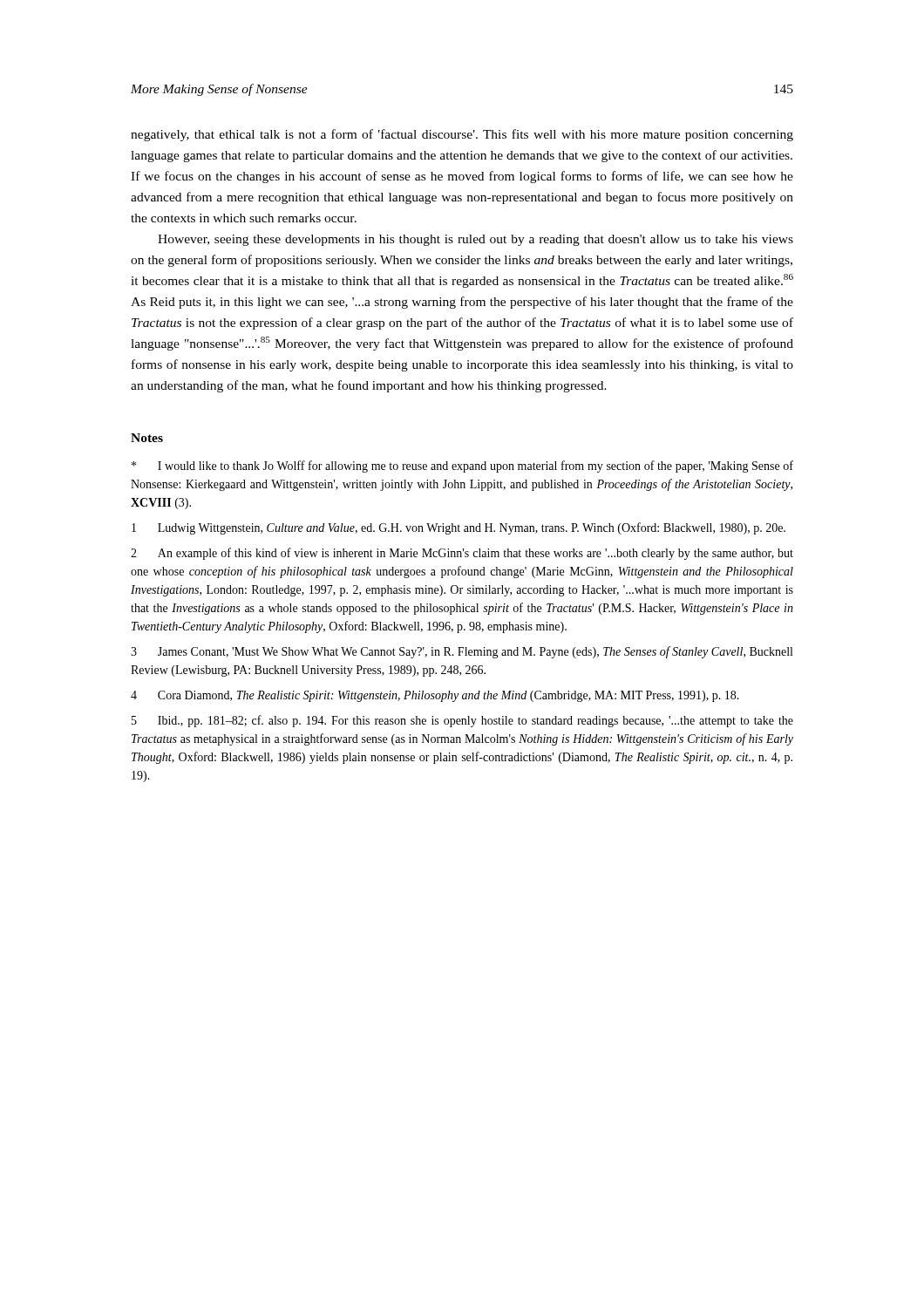The height and width of the screenshot is (1308, 924).
Task: Select the footnote that reads "2 An example of"
Action: [x=462, y=589]
